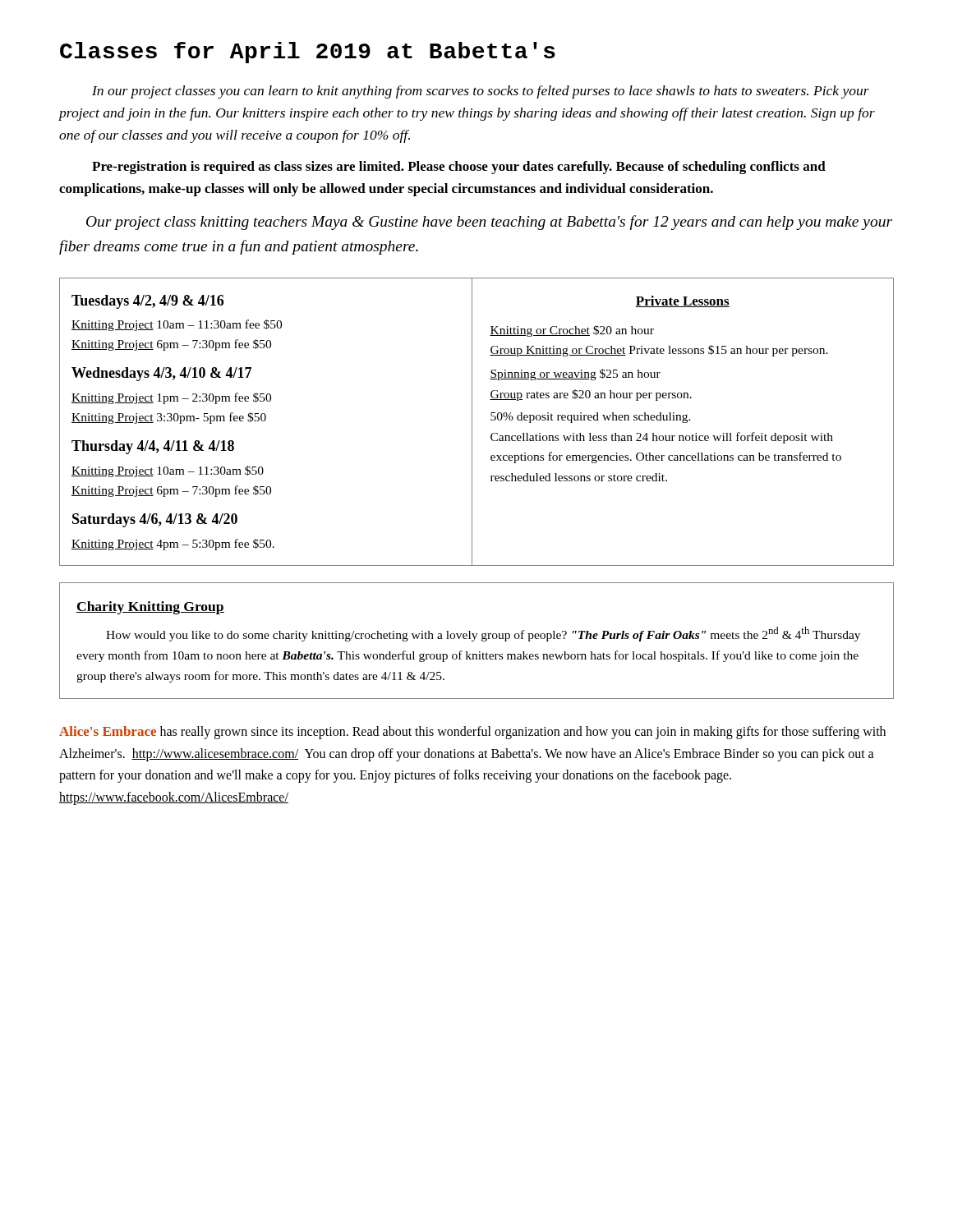Find the text starting "Charity Knitting Group How would"
This screenshot has width=953, height=1232.
click(x=476, y=641)
